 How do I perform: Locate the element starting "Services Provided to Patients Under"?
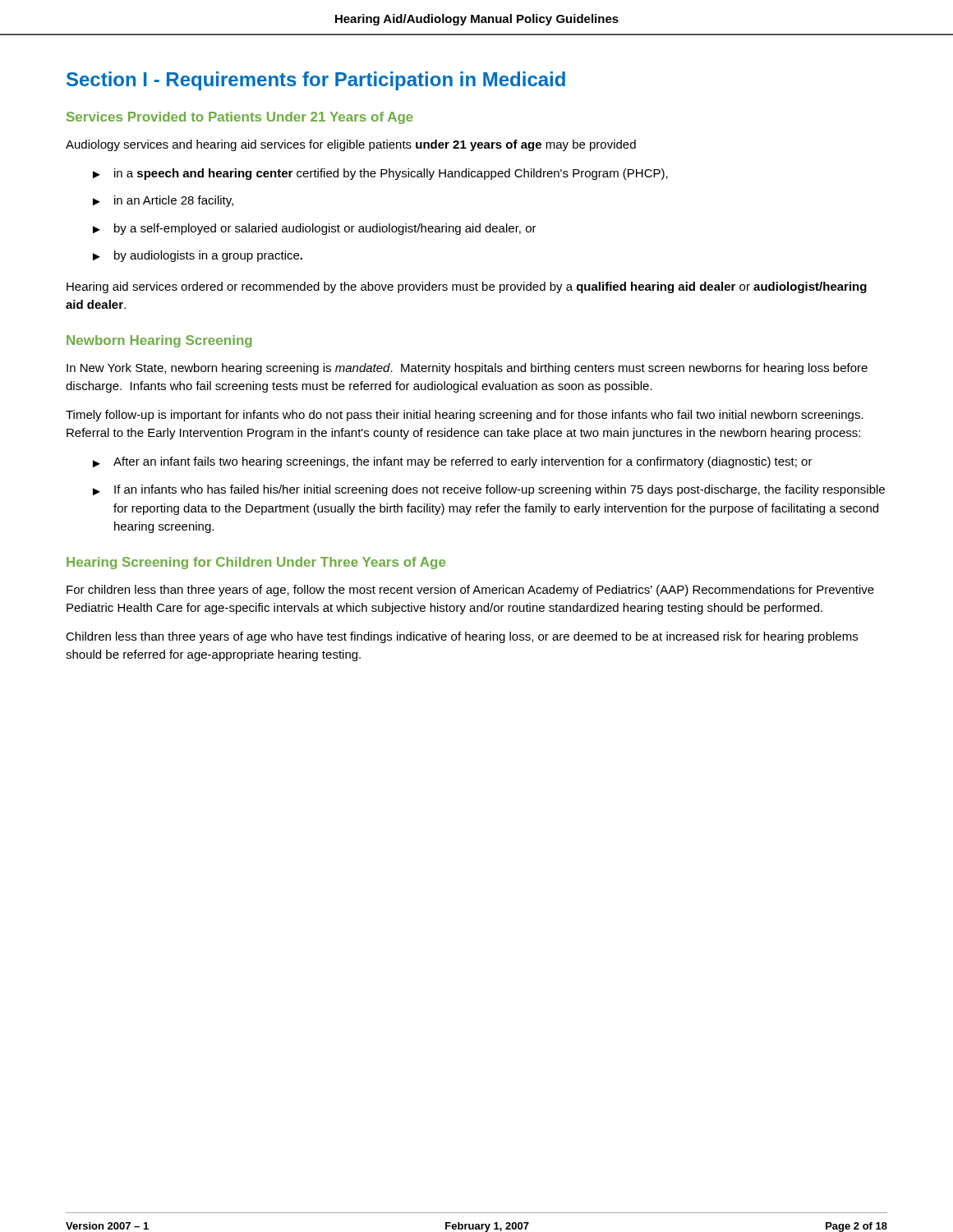[x=240, y=117]
